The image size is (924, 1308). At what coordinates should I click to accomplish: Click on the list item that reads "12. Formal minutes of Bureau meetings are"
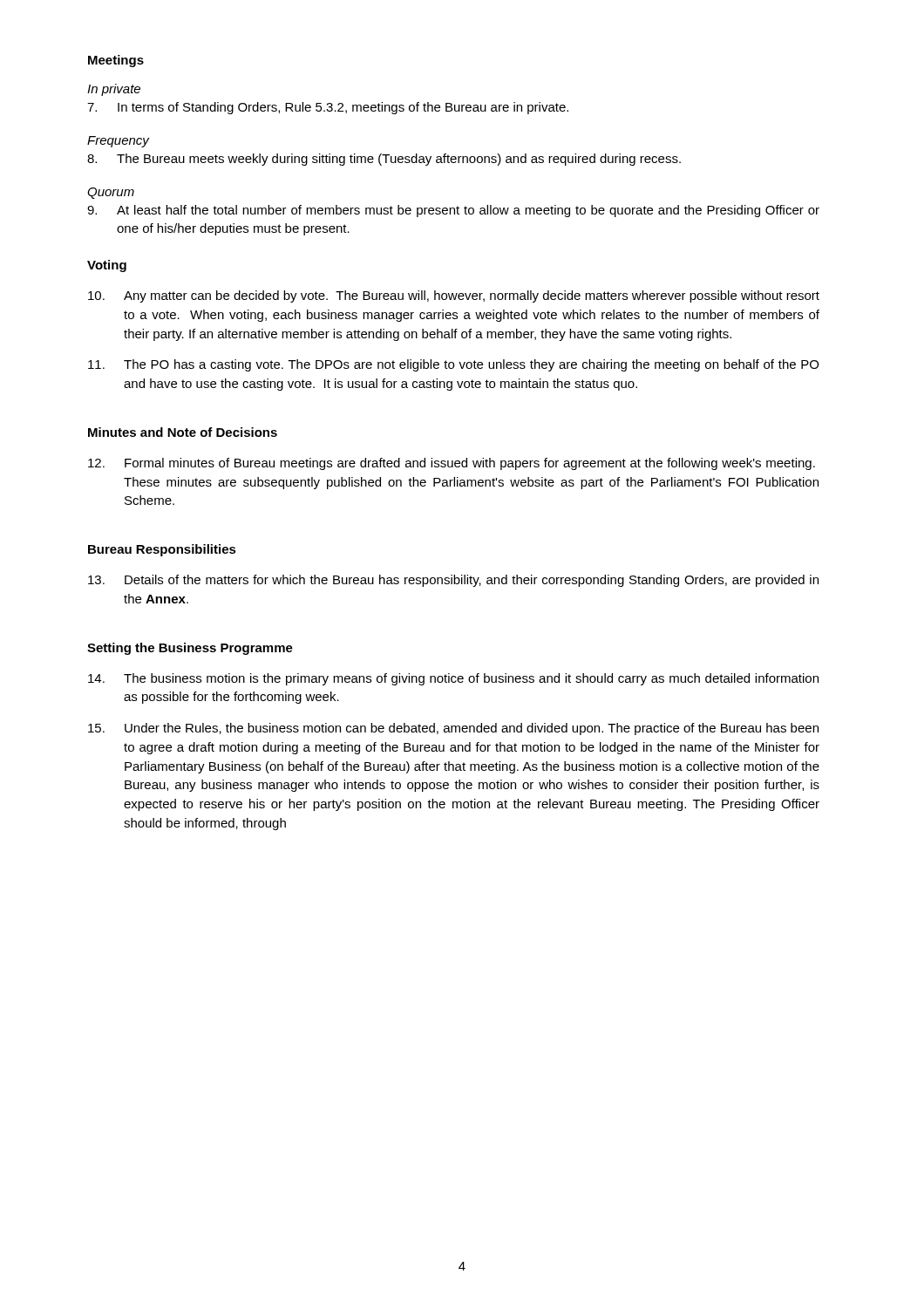(453, 482)
